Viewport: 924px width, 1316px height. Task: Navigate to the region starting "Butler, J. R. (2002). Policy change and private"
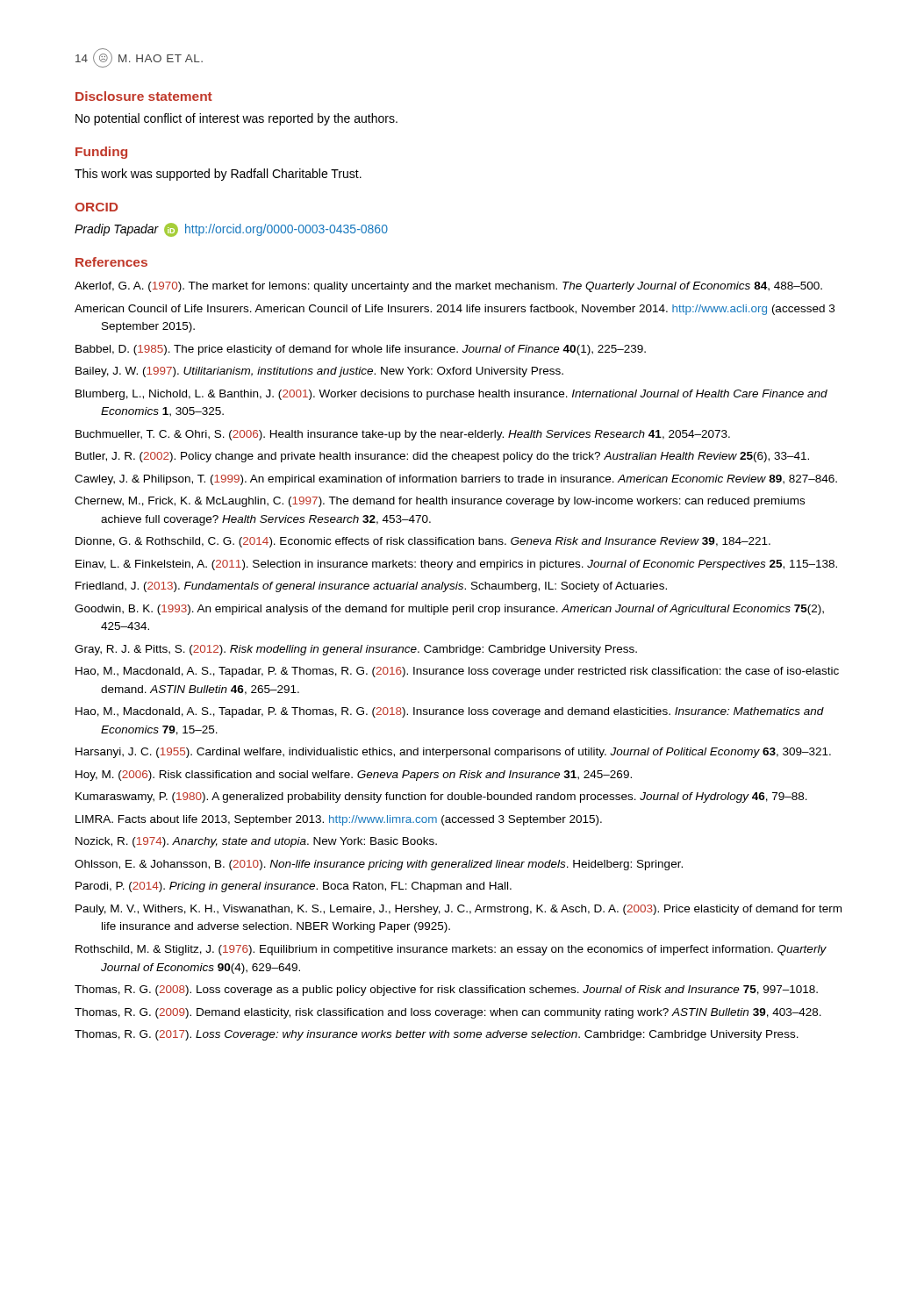[x=442, y=456]
